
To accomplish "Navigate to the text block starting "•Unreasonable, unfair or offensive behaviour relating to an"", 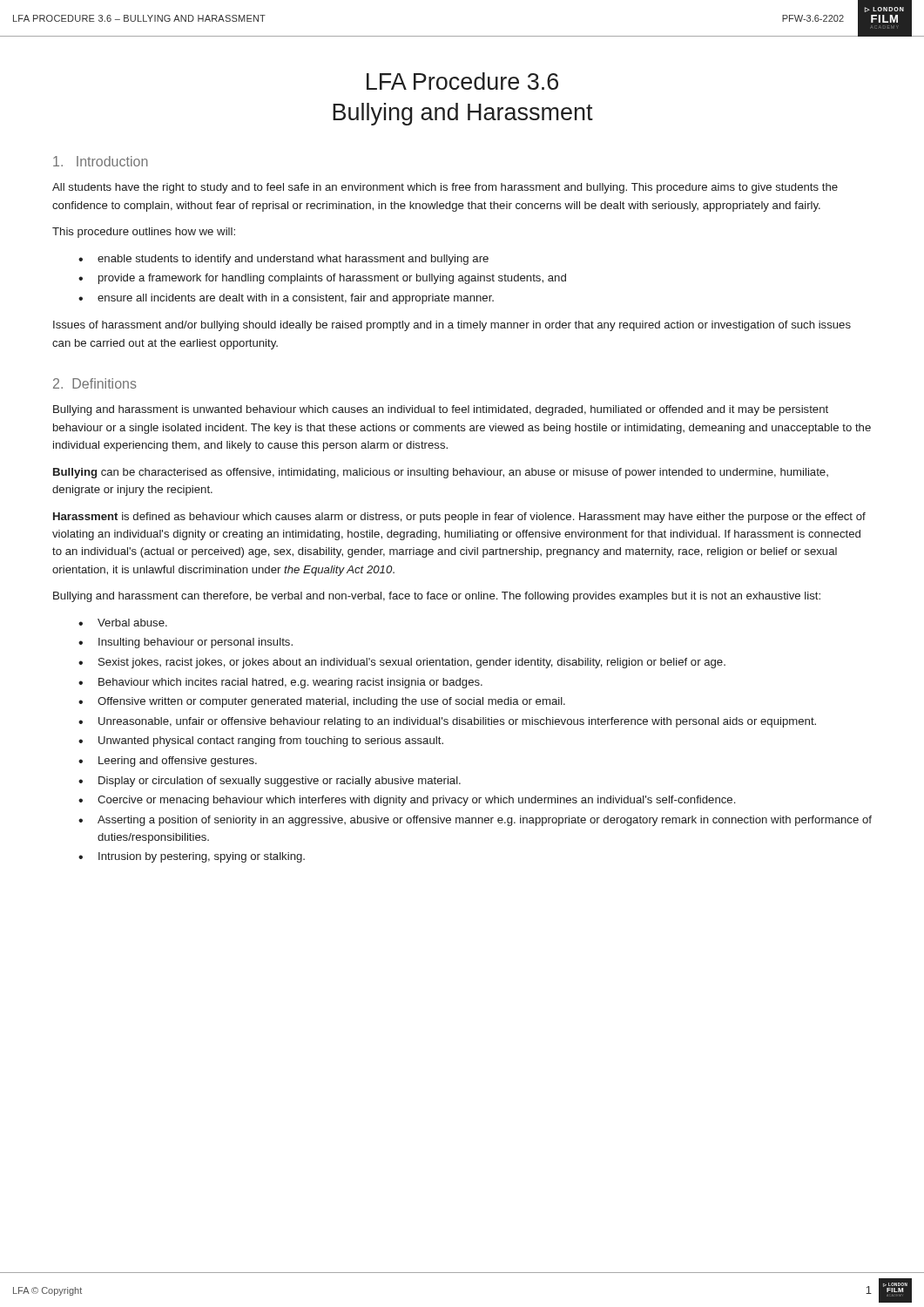I will pos(448,722).
